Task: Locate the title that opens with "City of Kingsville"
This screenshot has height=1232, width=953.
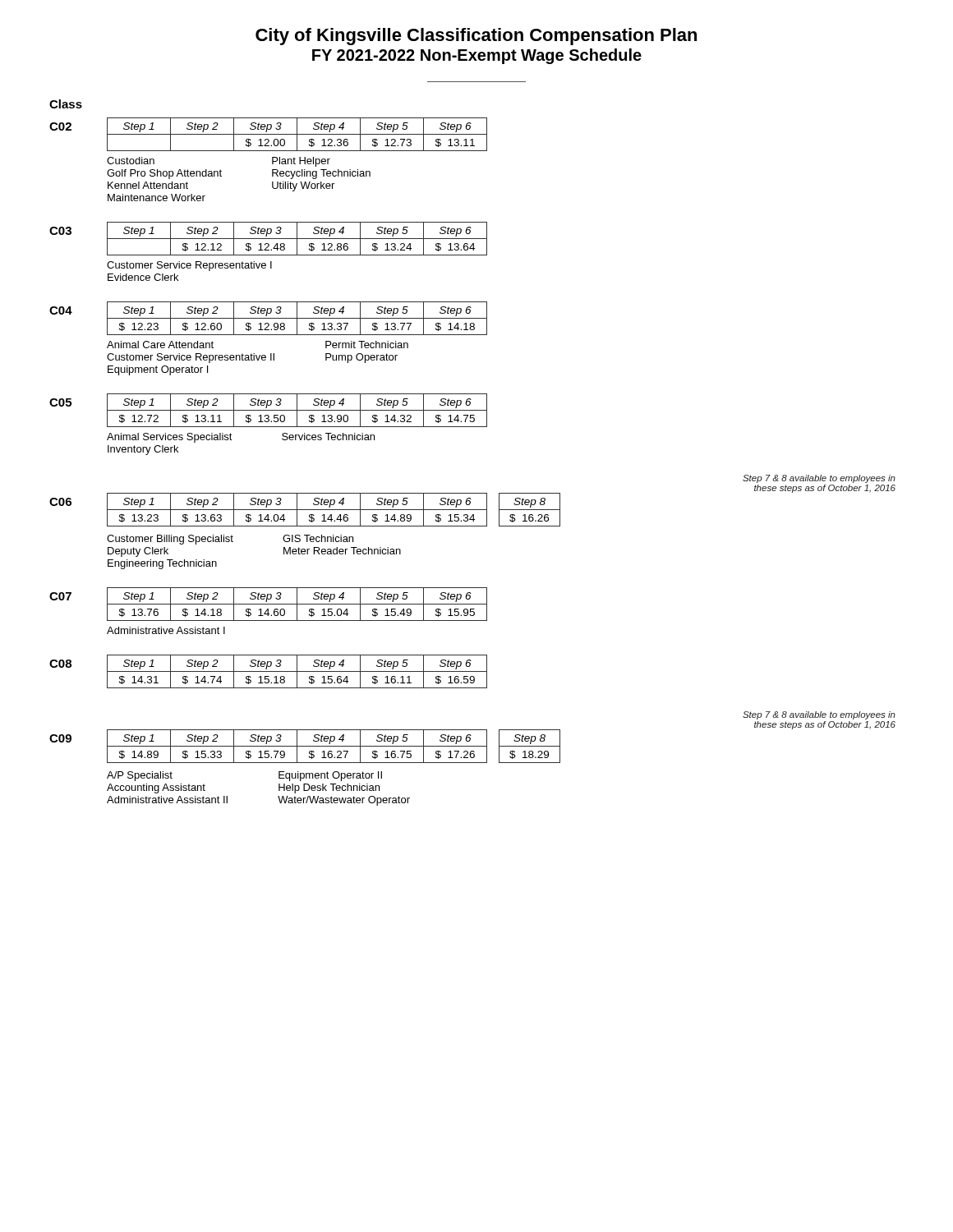Action: [476, 45]
